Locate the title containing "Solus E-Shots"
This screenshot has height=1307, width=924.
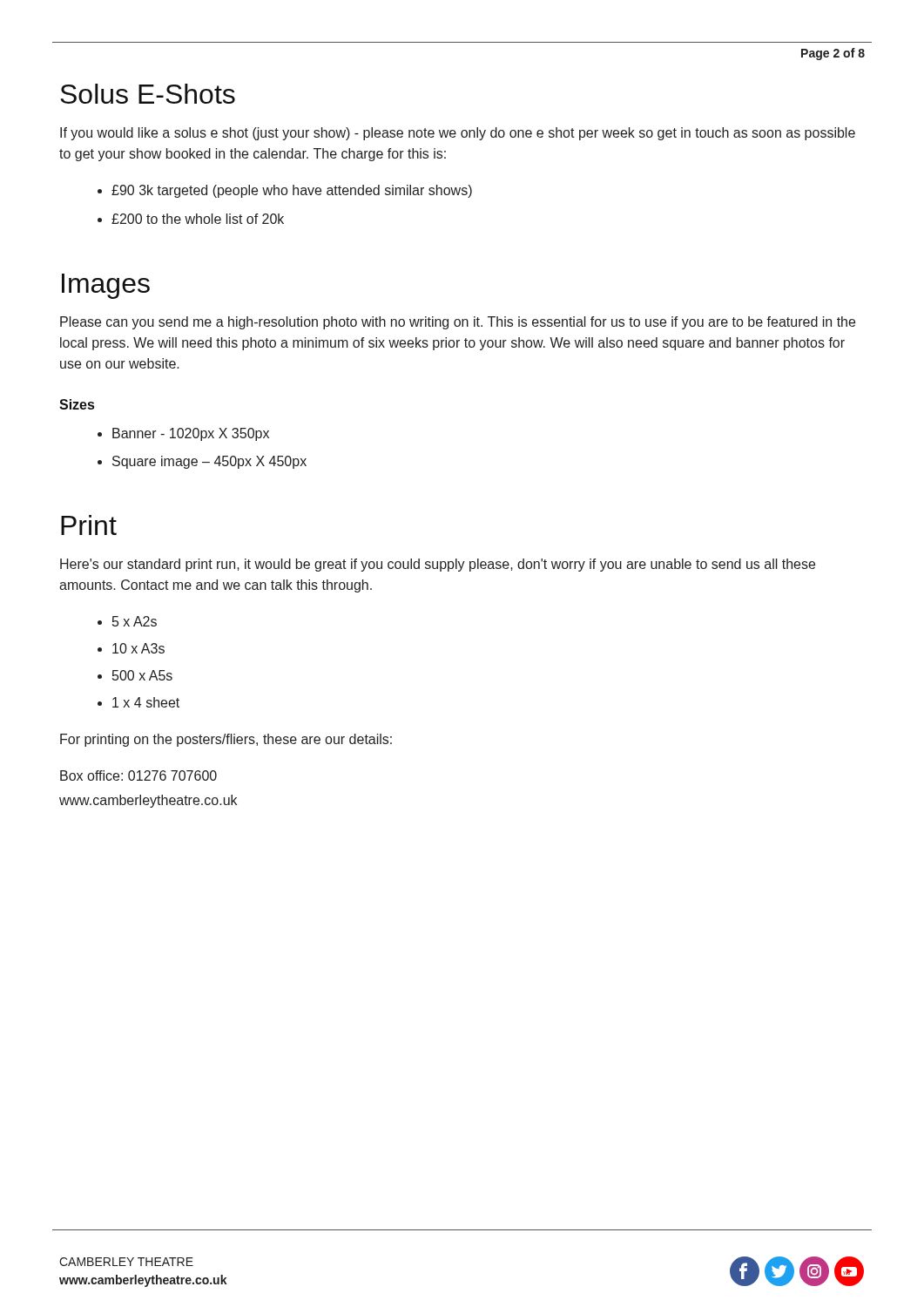point(148,94)
